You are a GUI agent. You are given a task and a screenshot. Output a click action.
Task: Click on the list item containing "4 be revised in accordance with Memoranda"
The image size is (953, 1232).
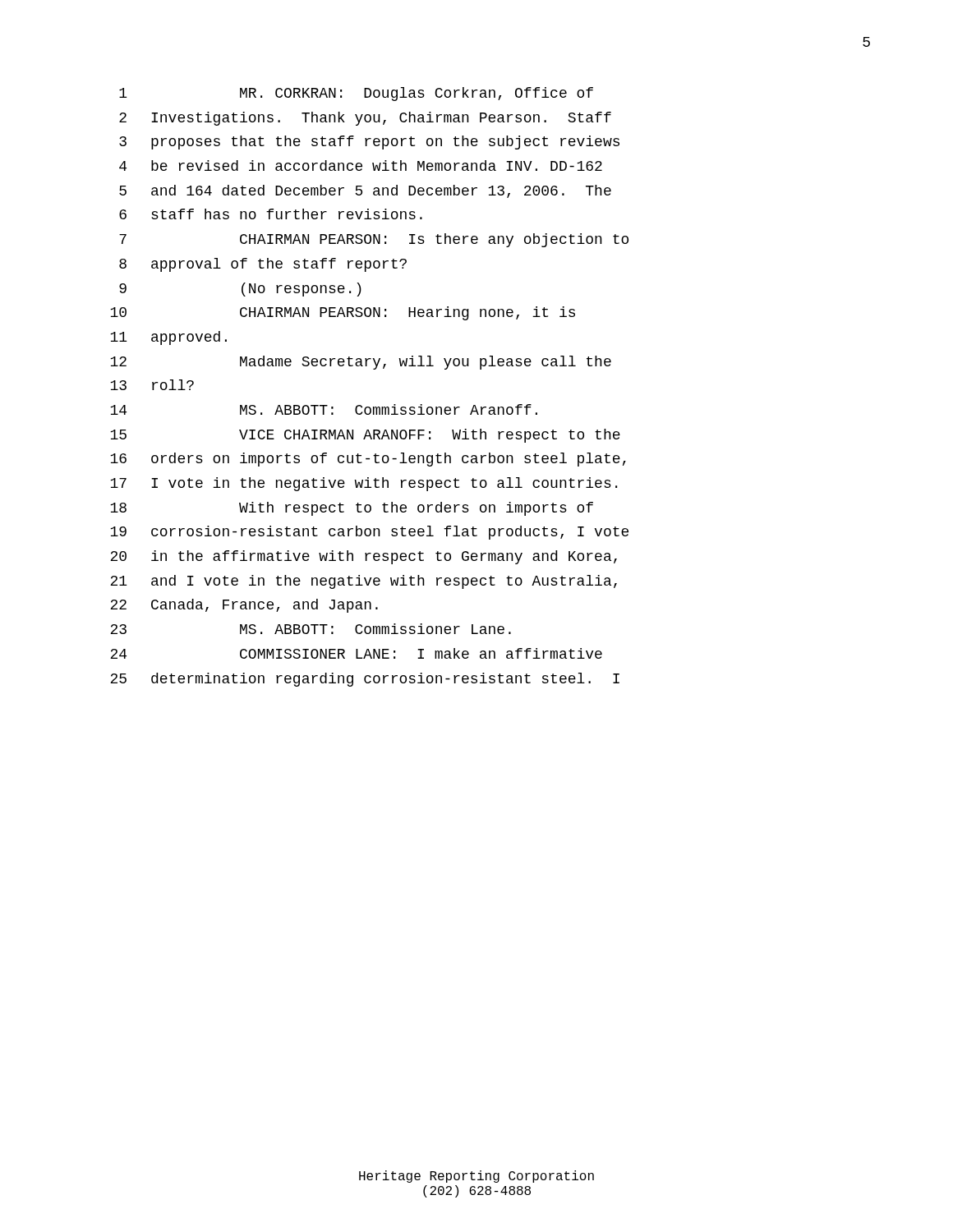point(476,167)
